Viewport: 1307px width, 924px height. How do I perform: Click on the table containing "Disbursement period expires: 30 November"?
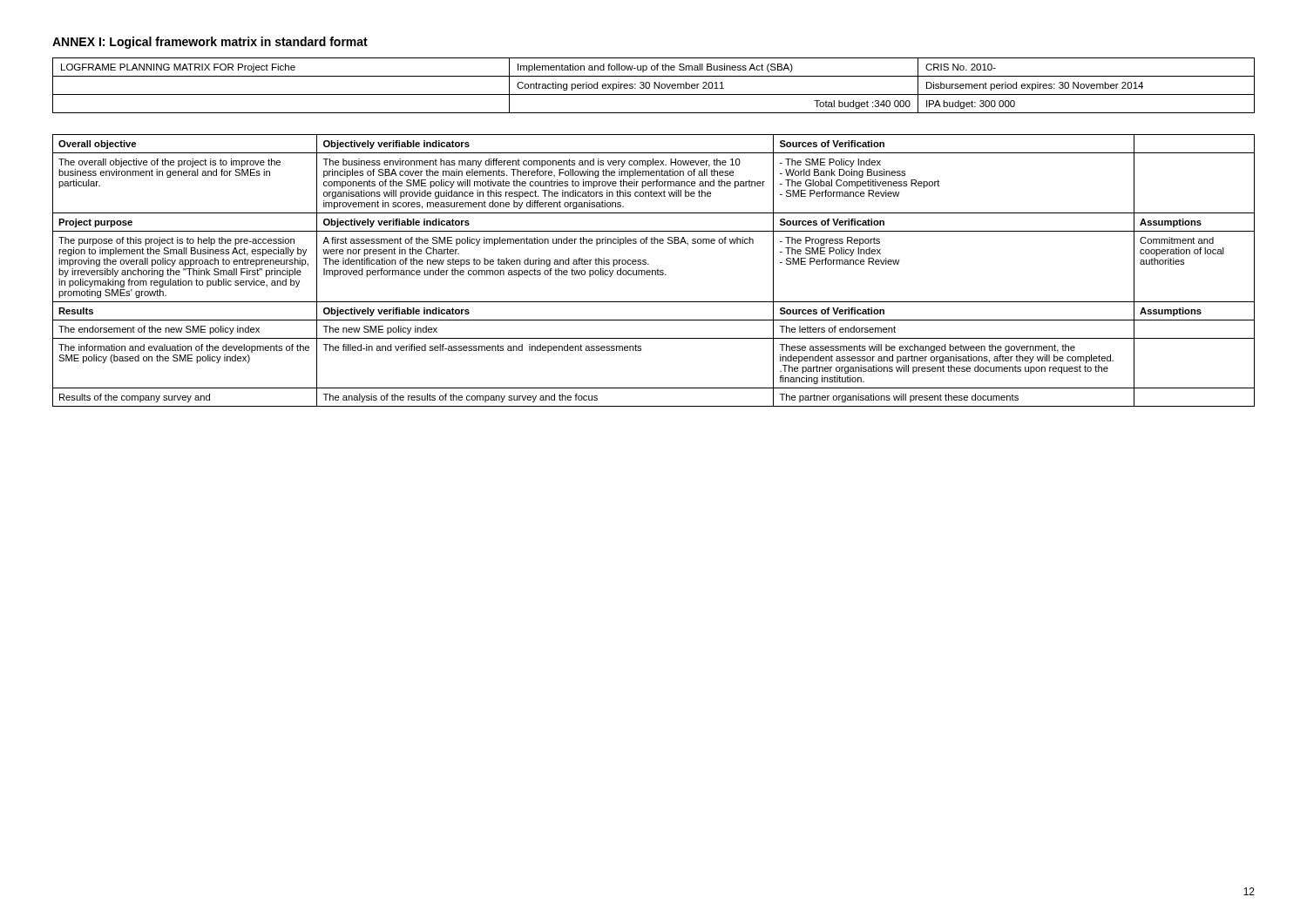654,85
